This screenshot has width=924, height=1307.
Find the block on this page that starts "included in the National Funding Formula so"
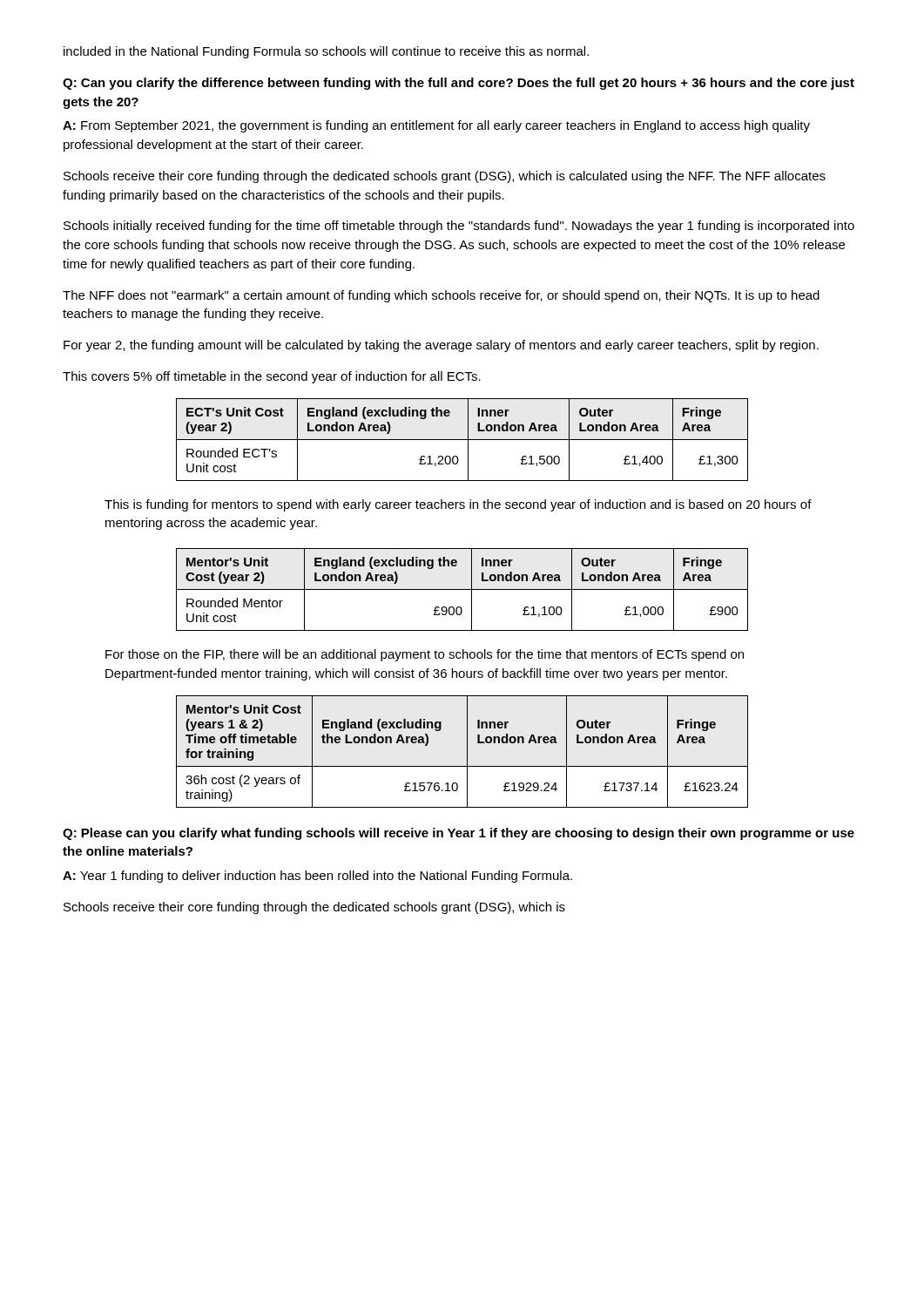coord(326,51)
